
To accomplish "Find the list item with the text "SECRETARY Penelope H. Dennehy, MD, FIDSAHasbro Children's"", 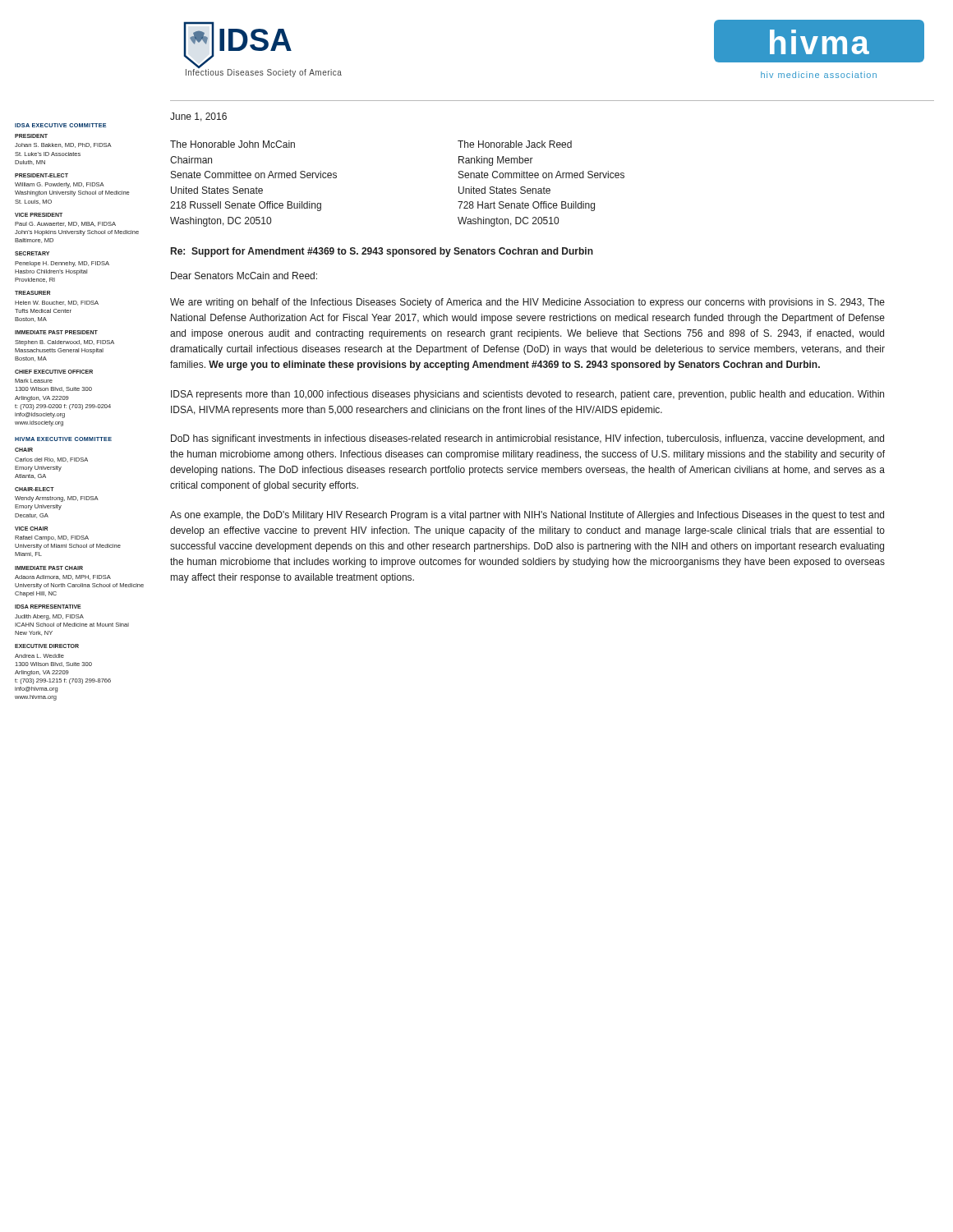I will [x=80, y=267].
